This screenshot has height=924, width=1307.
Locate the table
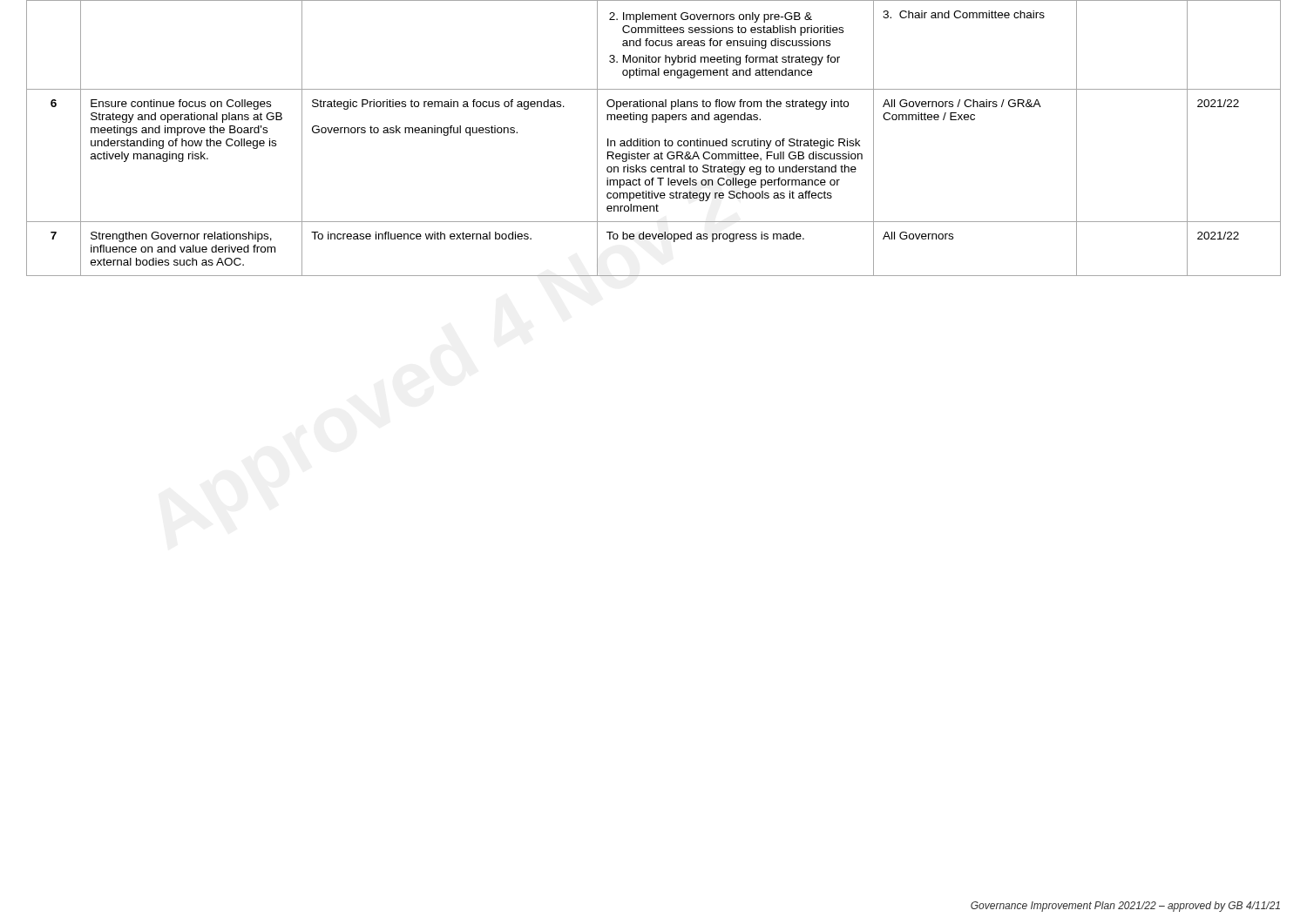[654, 138]
